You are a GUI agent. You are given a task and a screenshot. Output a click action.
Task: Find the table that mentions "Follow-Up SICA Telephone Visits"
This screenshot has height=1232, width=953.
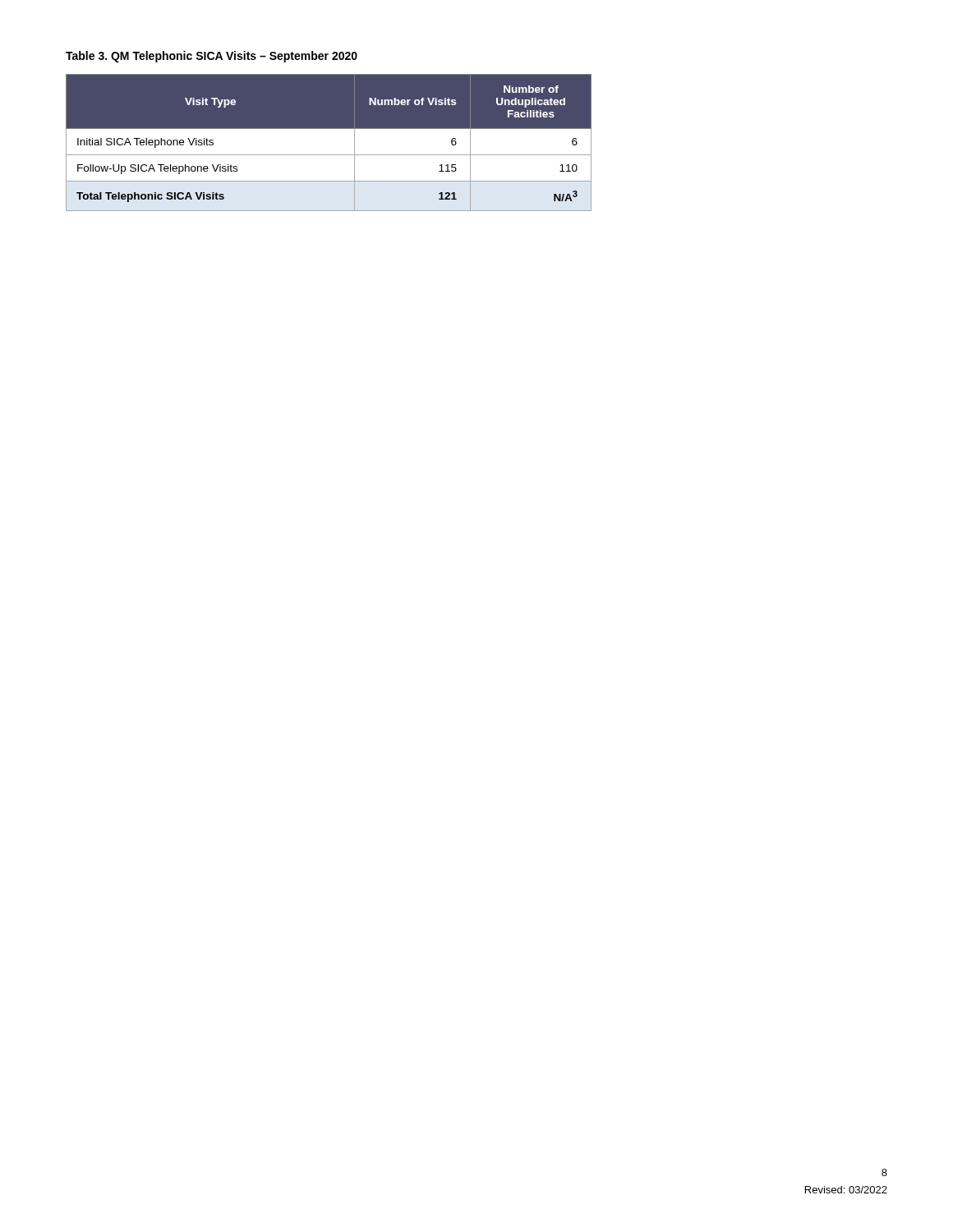(329, 142)
